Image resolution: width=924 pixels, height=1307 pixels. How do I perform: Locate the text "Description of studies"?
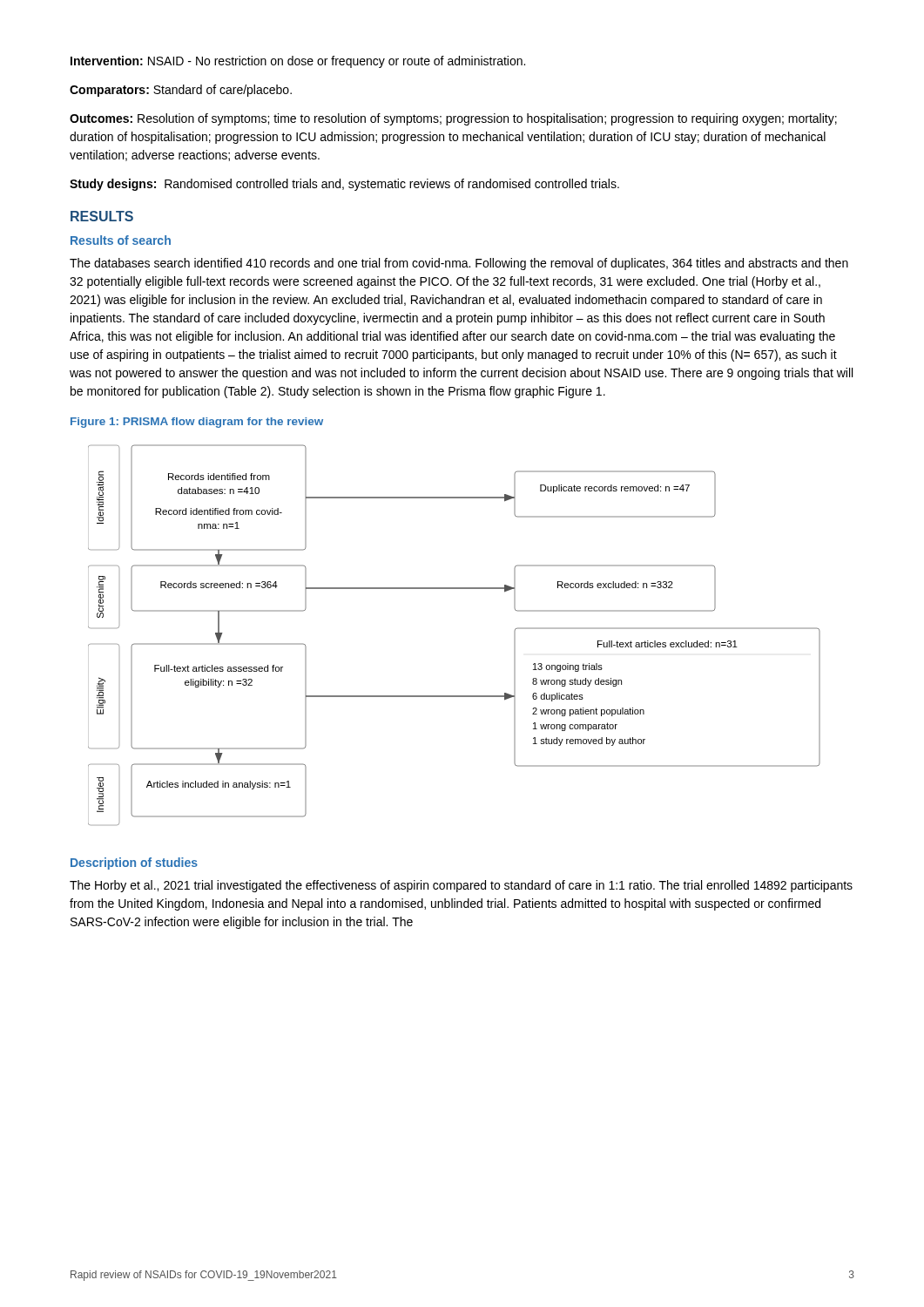coord(134,863)
